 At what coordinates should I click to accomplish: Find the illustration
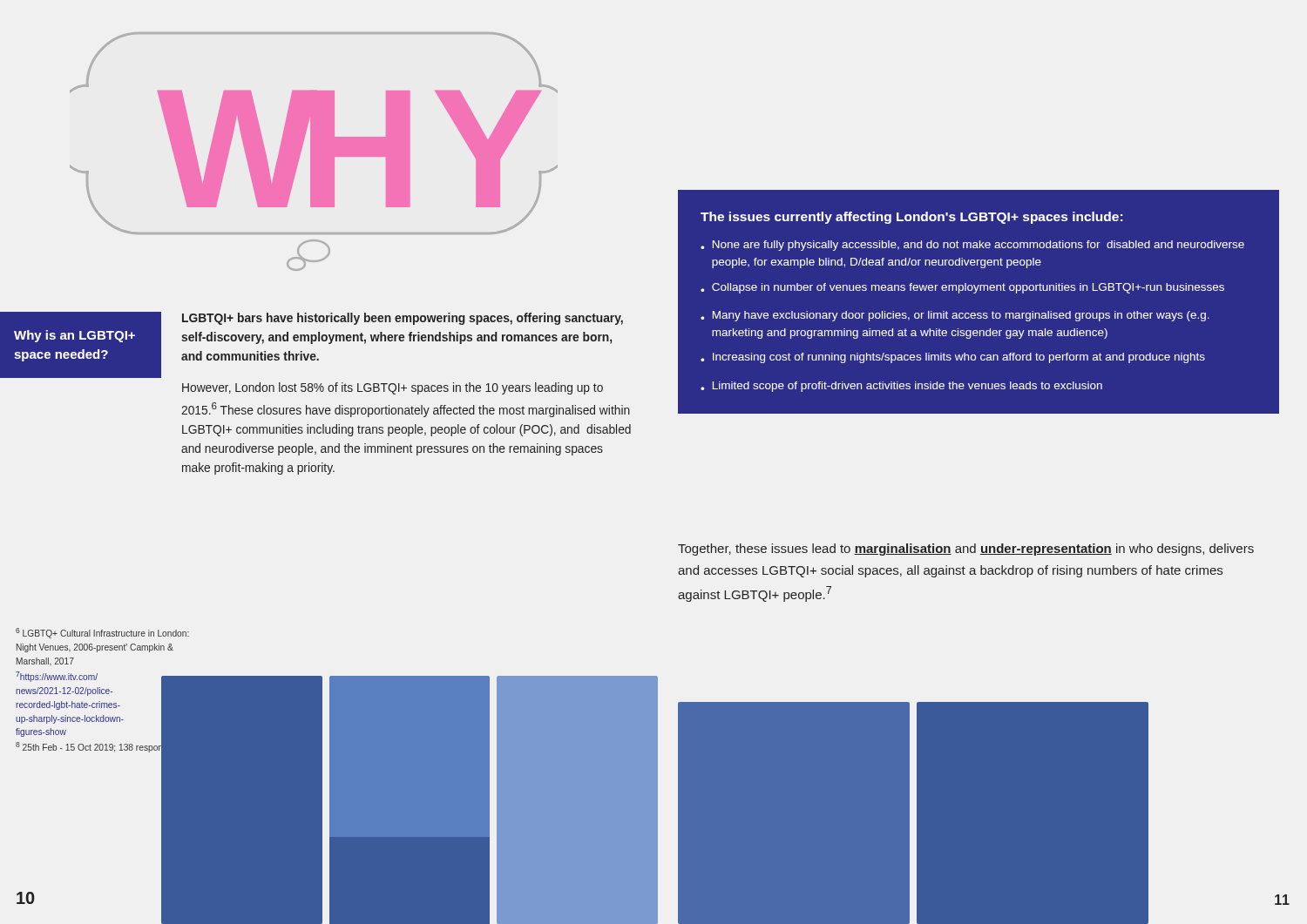click(314, 144)
